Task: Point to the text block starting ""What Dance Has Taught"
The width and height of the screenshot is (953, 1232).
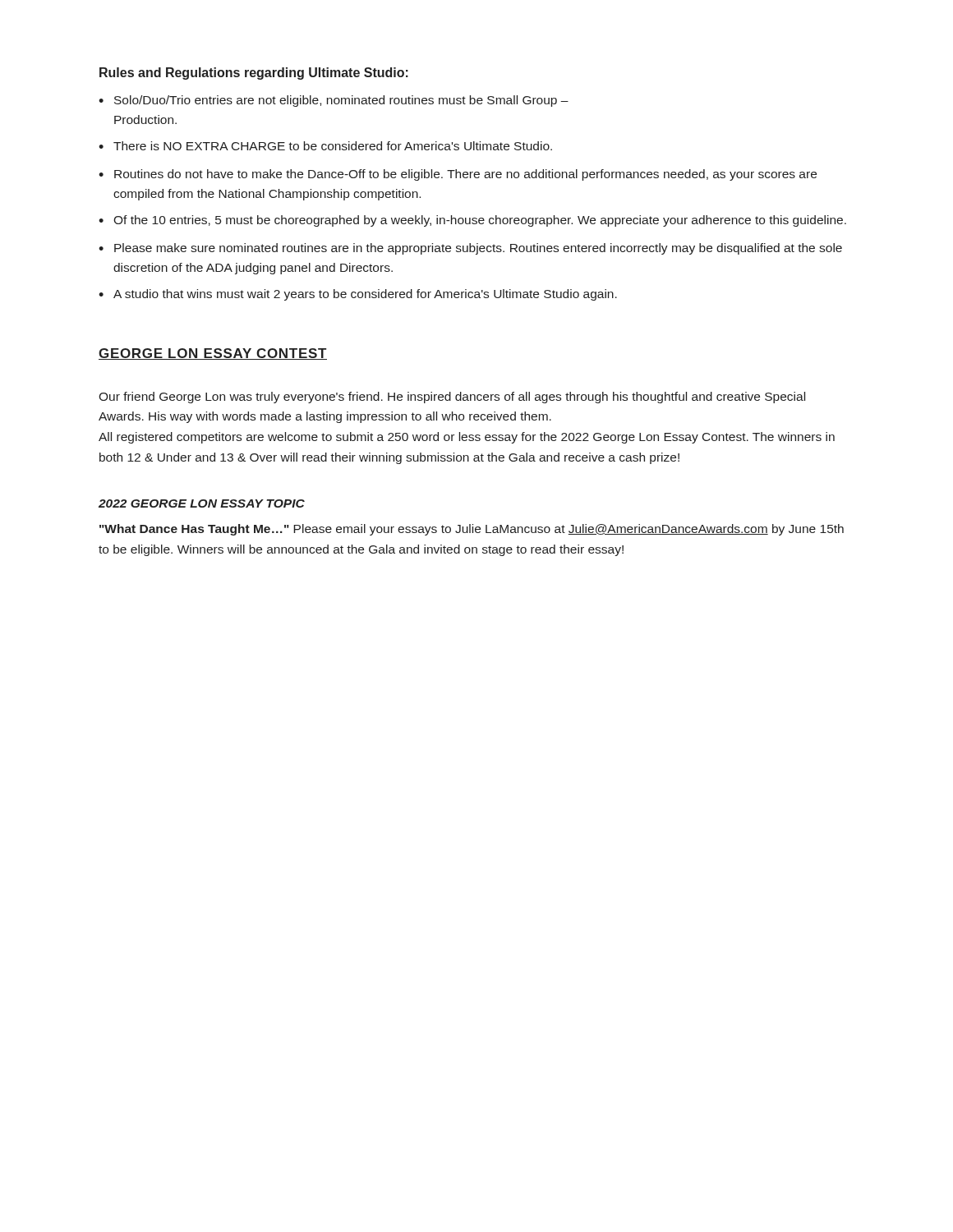Action: 471,539
